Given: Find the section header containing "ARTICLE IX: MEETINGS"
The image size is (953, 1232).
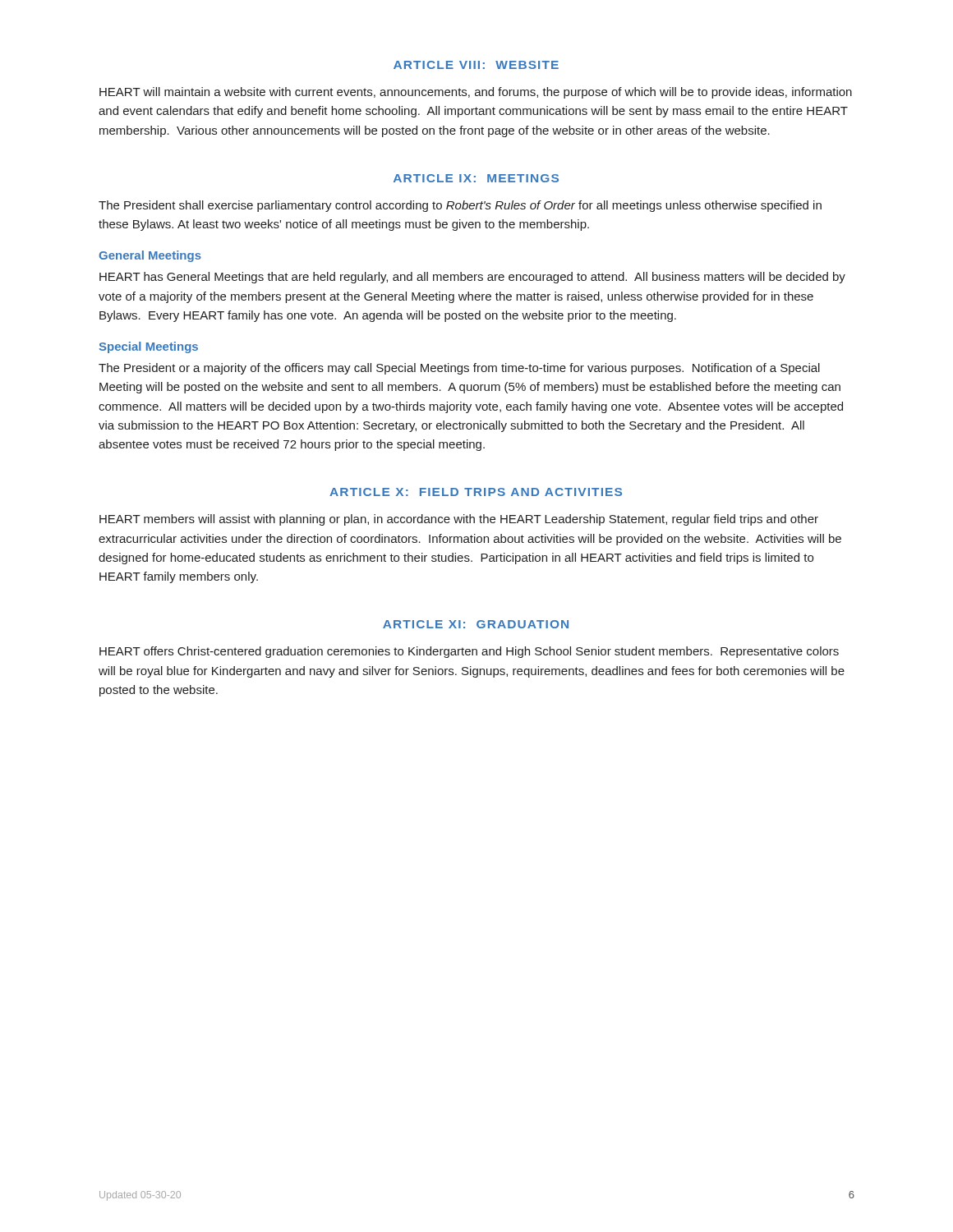Looking at the screenshot, I should (476, 178).
